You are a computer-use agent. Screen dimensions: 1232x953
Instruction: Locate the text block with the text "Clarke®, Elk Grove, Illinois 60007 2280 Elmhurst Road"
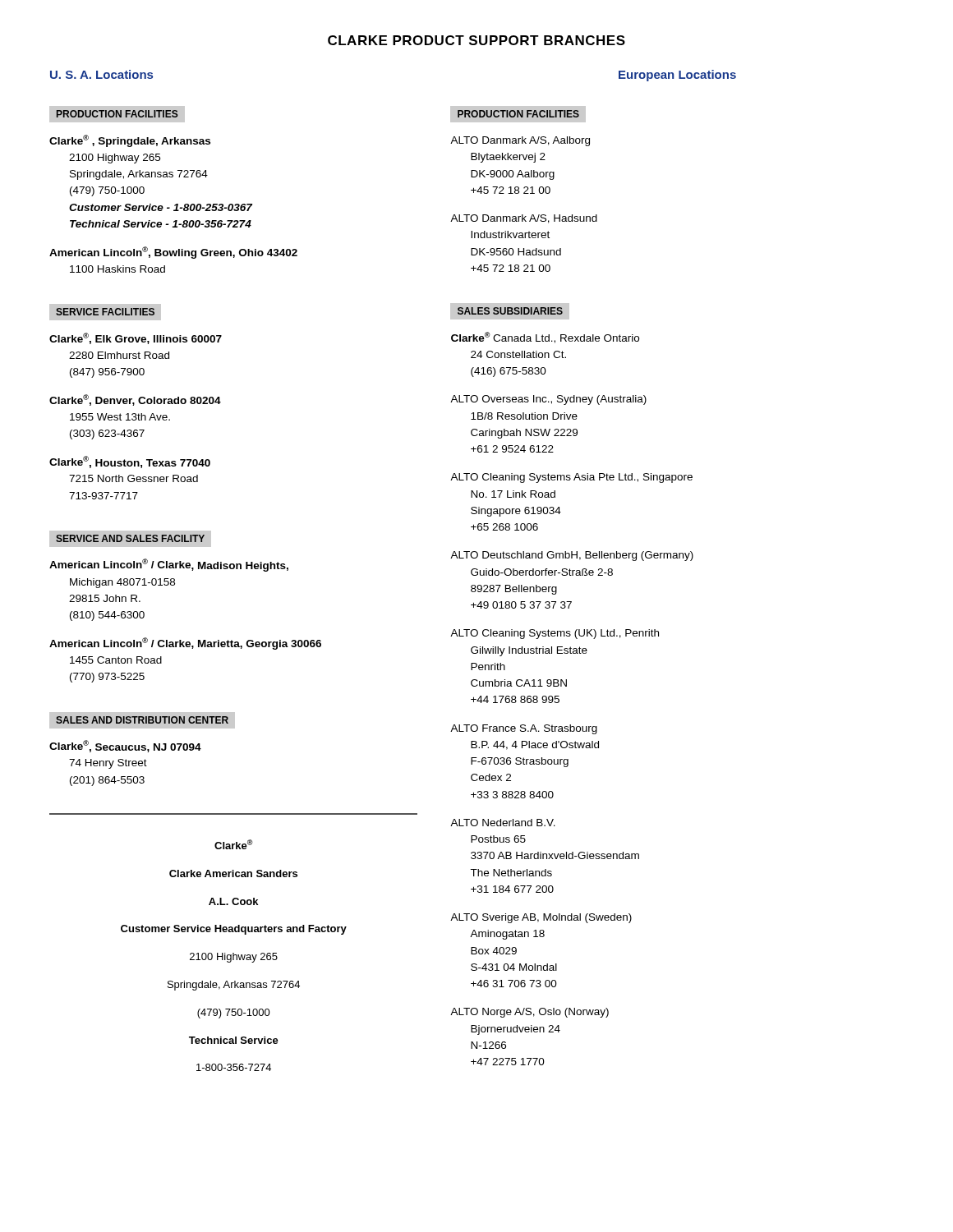point(136,338)
